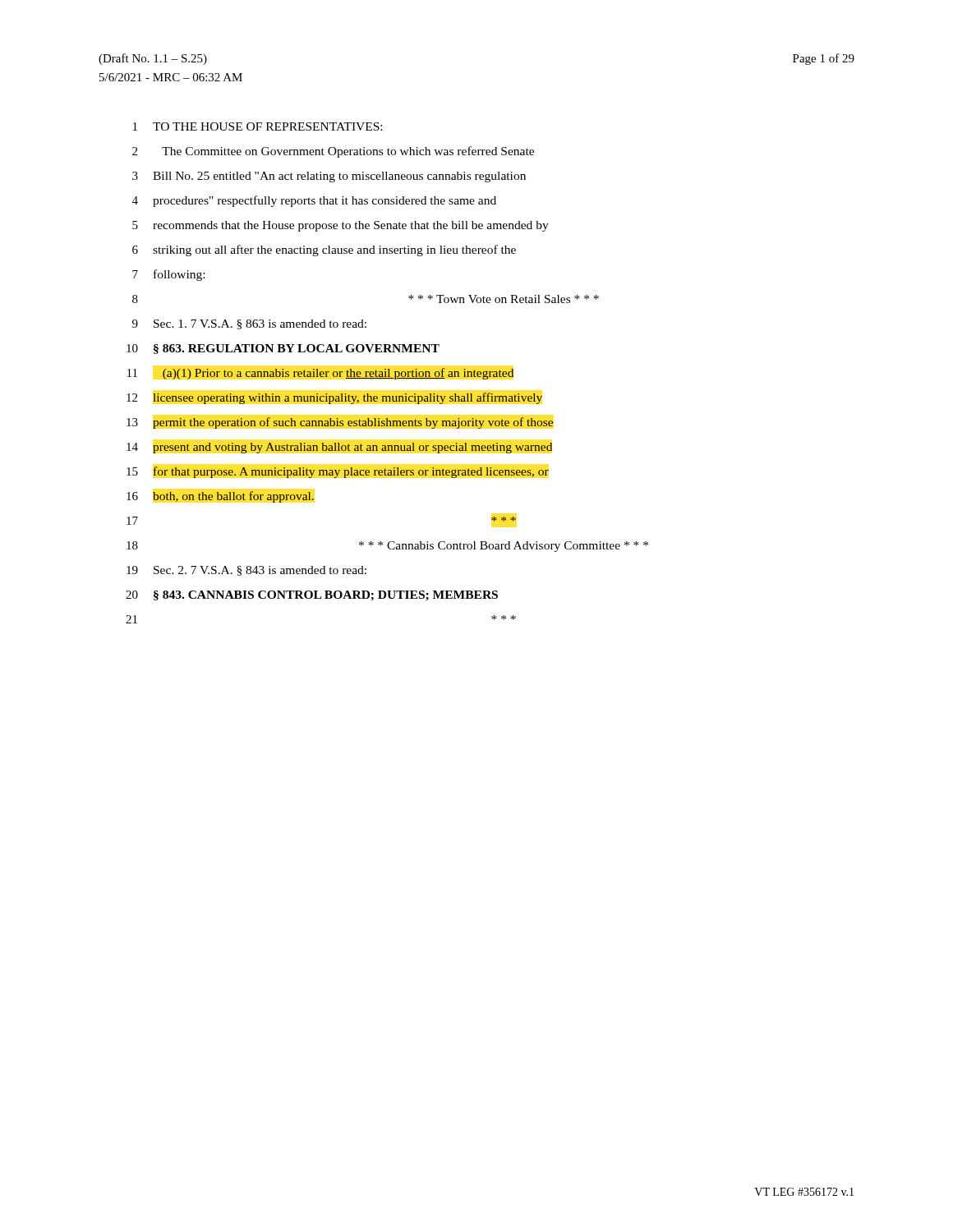Locate the list item that says "2 The Committee"

coord(476,151)
